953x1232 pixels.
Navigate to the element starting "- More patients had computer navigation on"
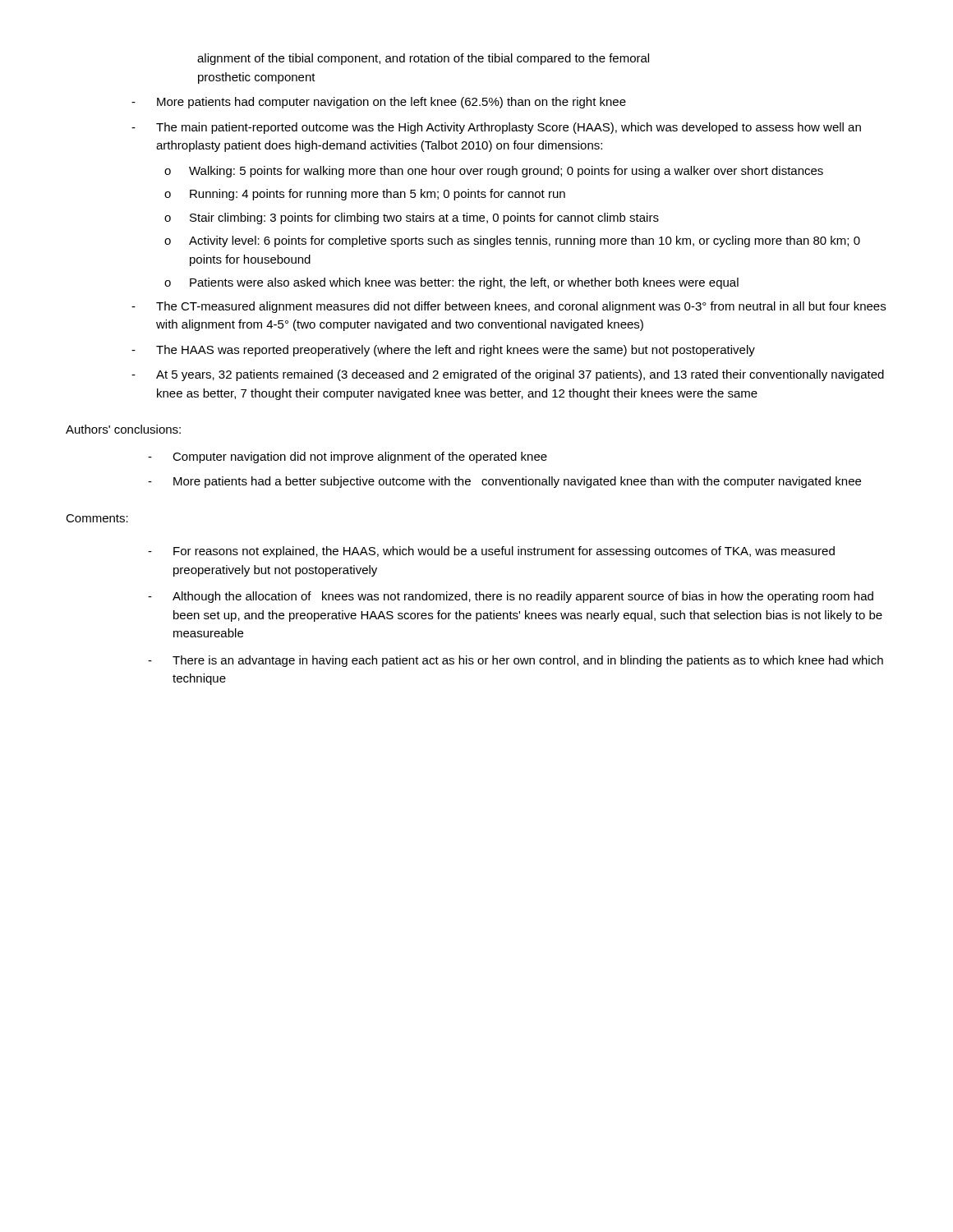pyautogui.click(x=509, y=102)
